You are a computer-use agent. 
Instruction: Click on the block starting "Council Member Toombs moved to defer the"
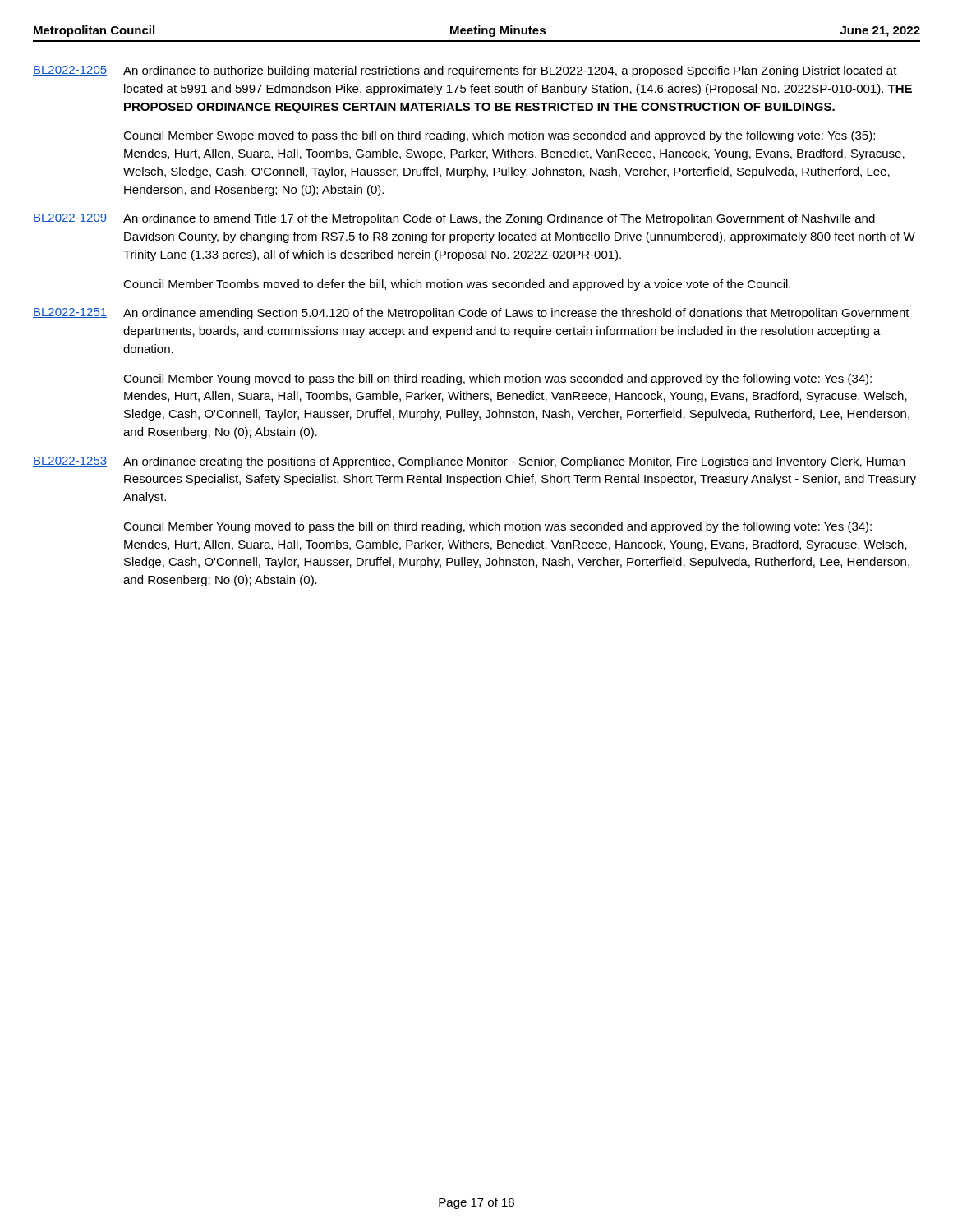(x=476, y=284)
